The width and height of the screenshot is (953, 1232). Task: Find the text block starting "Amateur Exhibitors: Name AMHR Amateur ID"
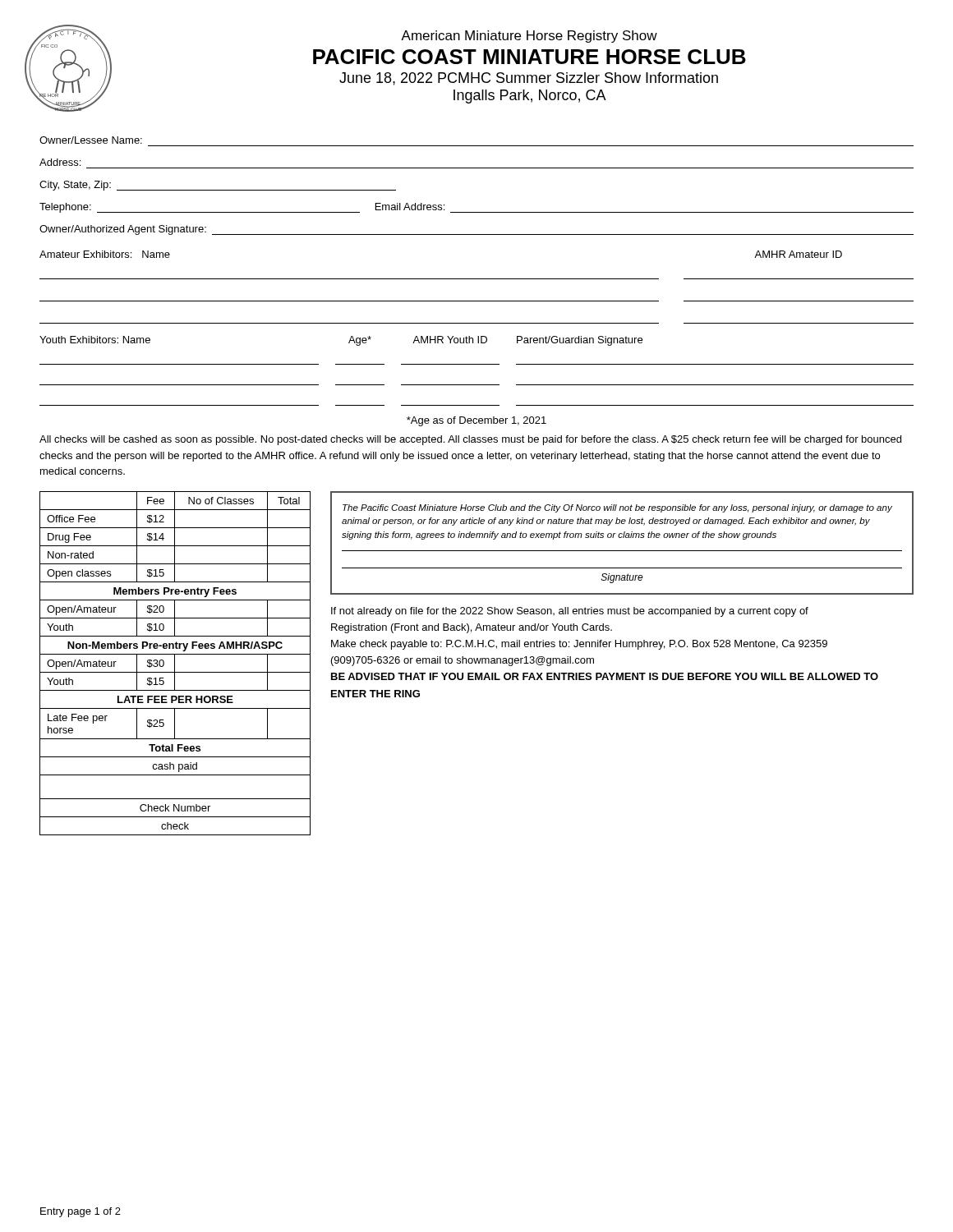click(476, 286)
